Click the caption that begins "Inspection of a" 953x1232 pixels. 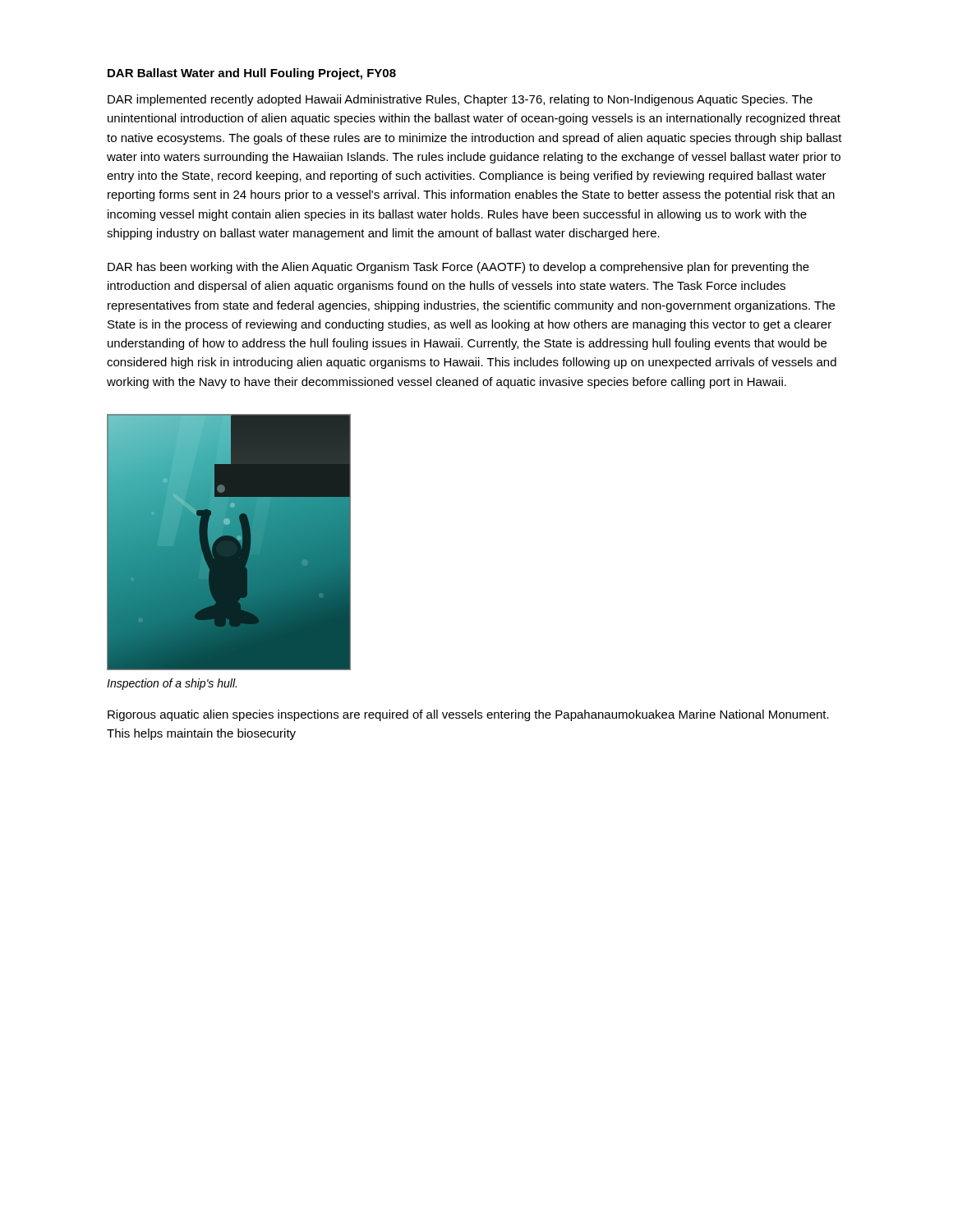(x=172, y=683)
